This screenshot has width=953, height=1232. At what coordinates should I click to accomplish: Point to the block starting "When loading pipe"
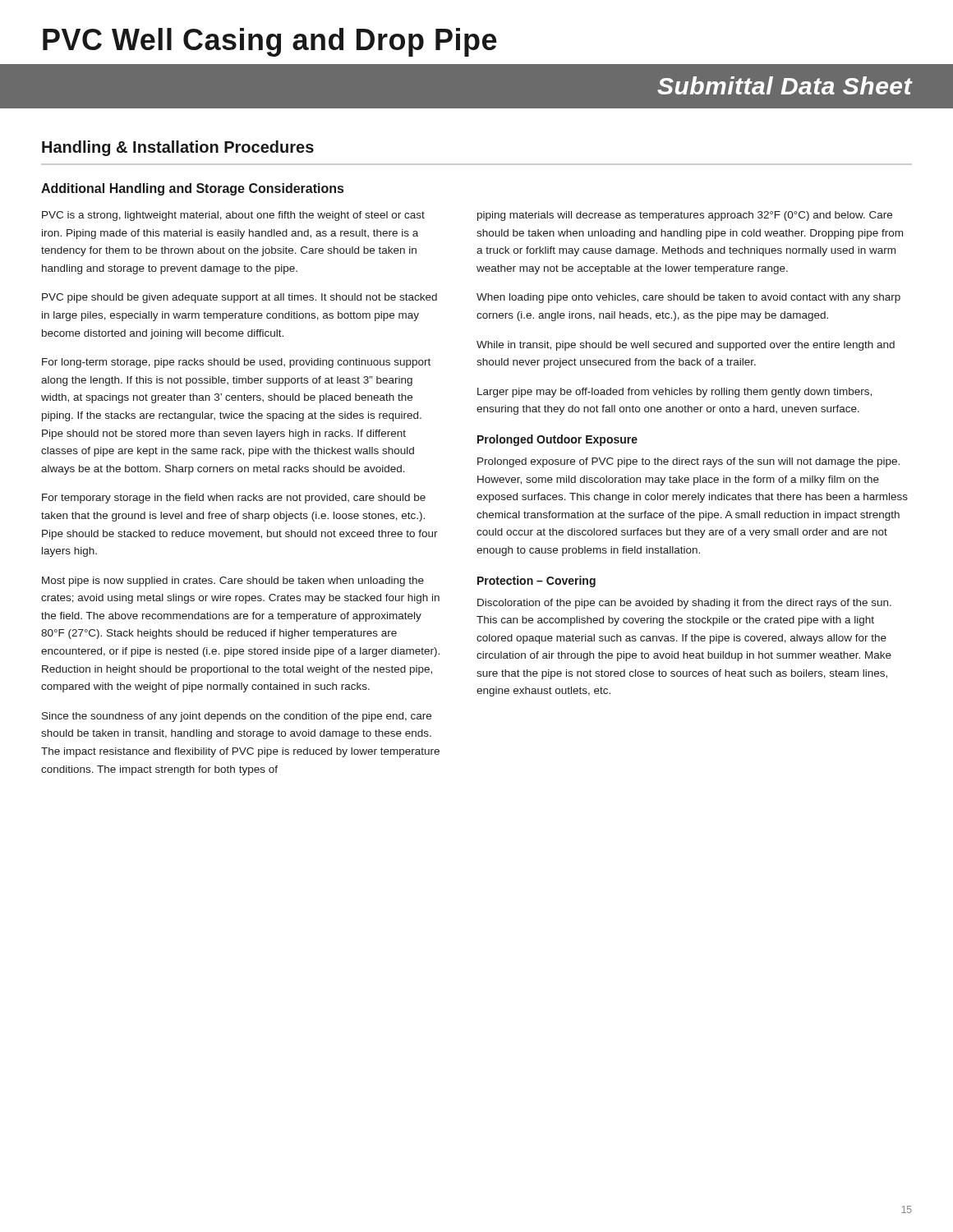coord(694,306)
